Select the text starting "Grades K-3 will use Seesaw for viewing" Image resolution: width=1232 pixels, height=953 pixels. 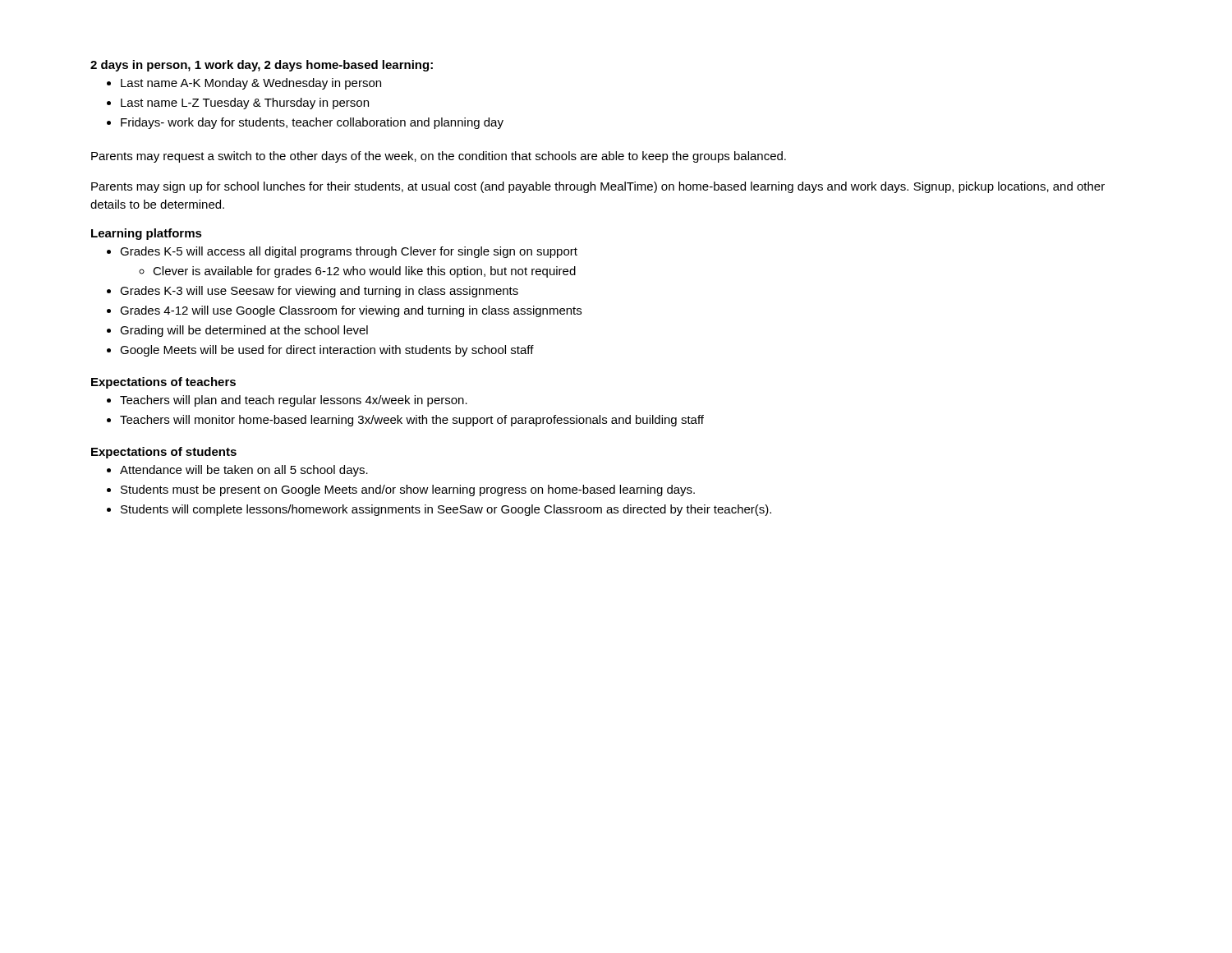click(x=319, y=290)
